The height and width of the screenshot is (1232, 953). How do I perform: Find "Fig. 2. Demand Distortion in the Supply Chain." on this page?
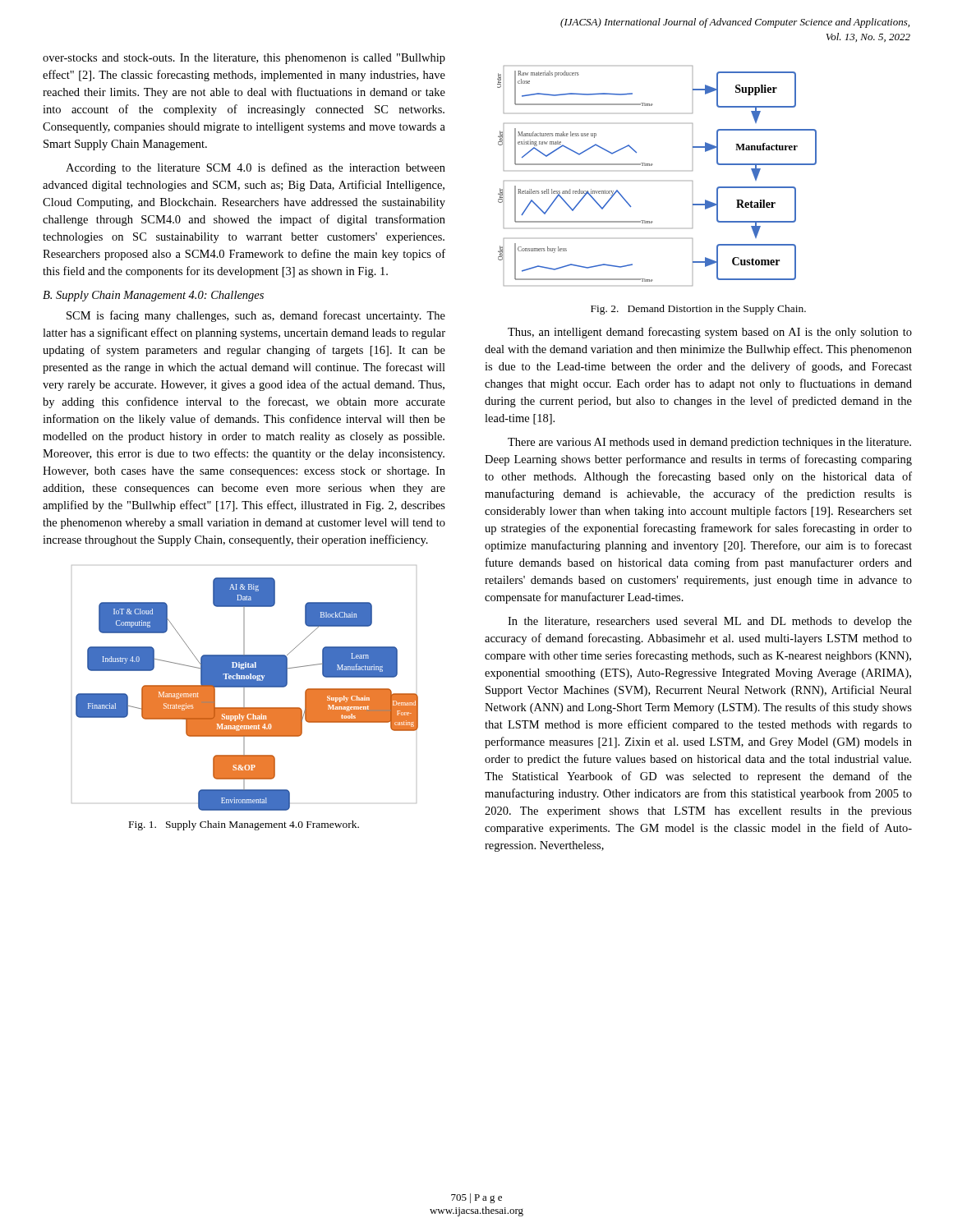pos(698,308)
